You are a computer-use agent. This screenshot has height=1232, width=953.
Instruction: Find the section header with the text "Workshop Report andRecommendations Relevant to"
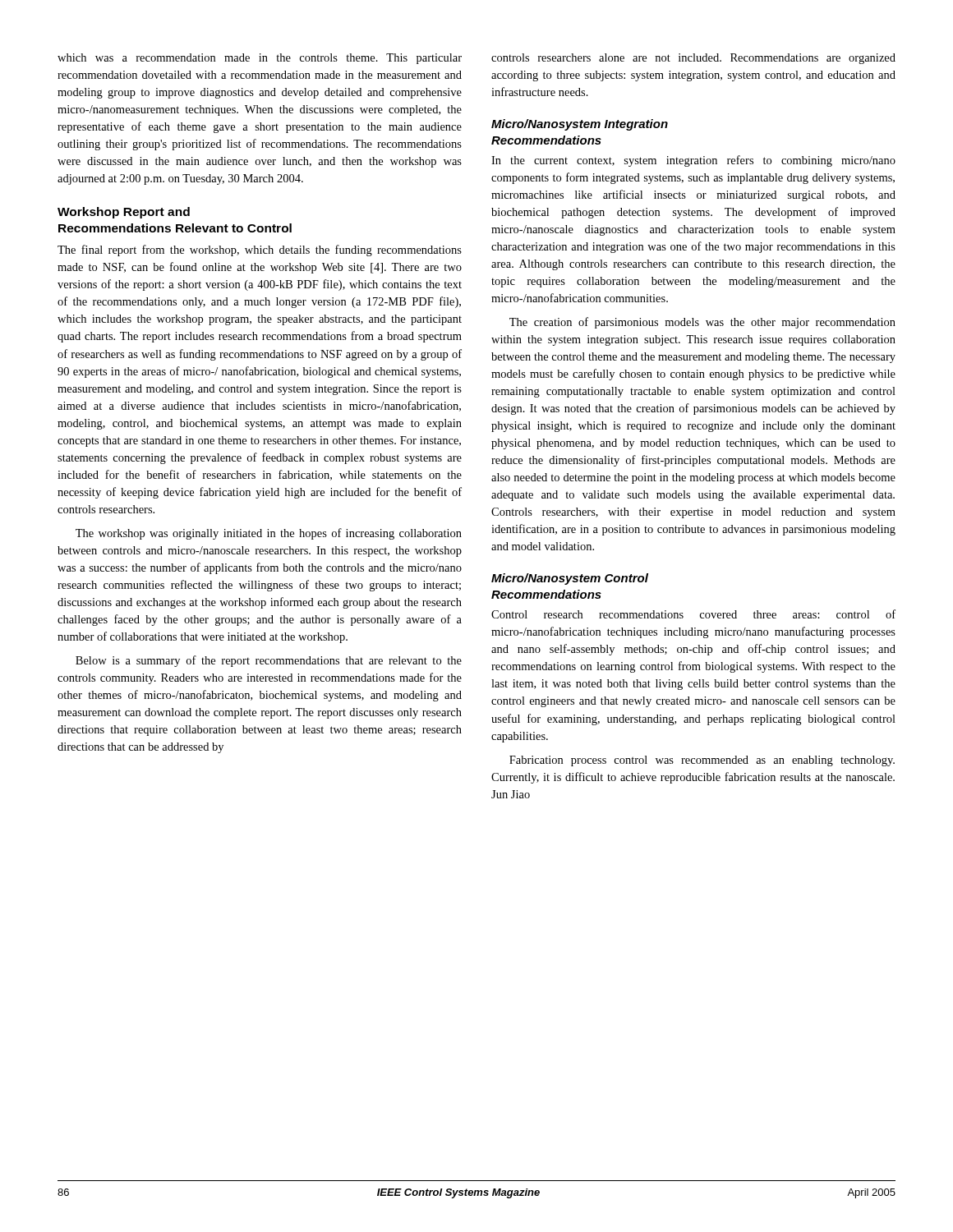pos(260,220)
